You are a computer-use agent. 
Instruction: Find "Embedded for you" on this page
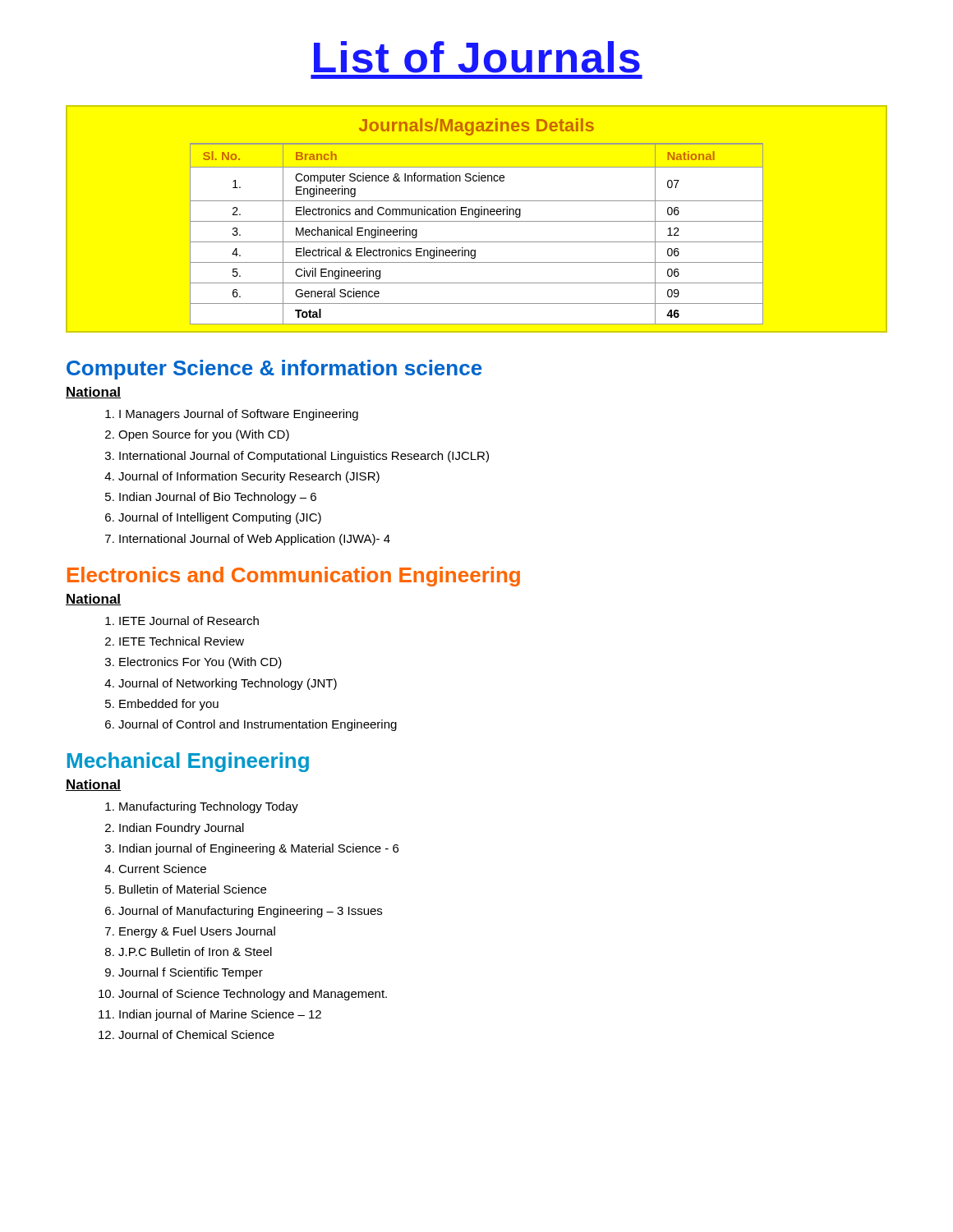coord(169,703)
